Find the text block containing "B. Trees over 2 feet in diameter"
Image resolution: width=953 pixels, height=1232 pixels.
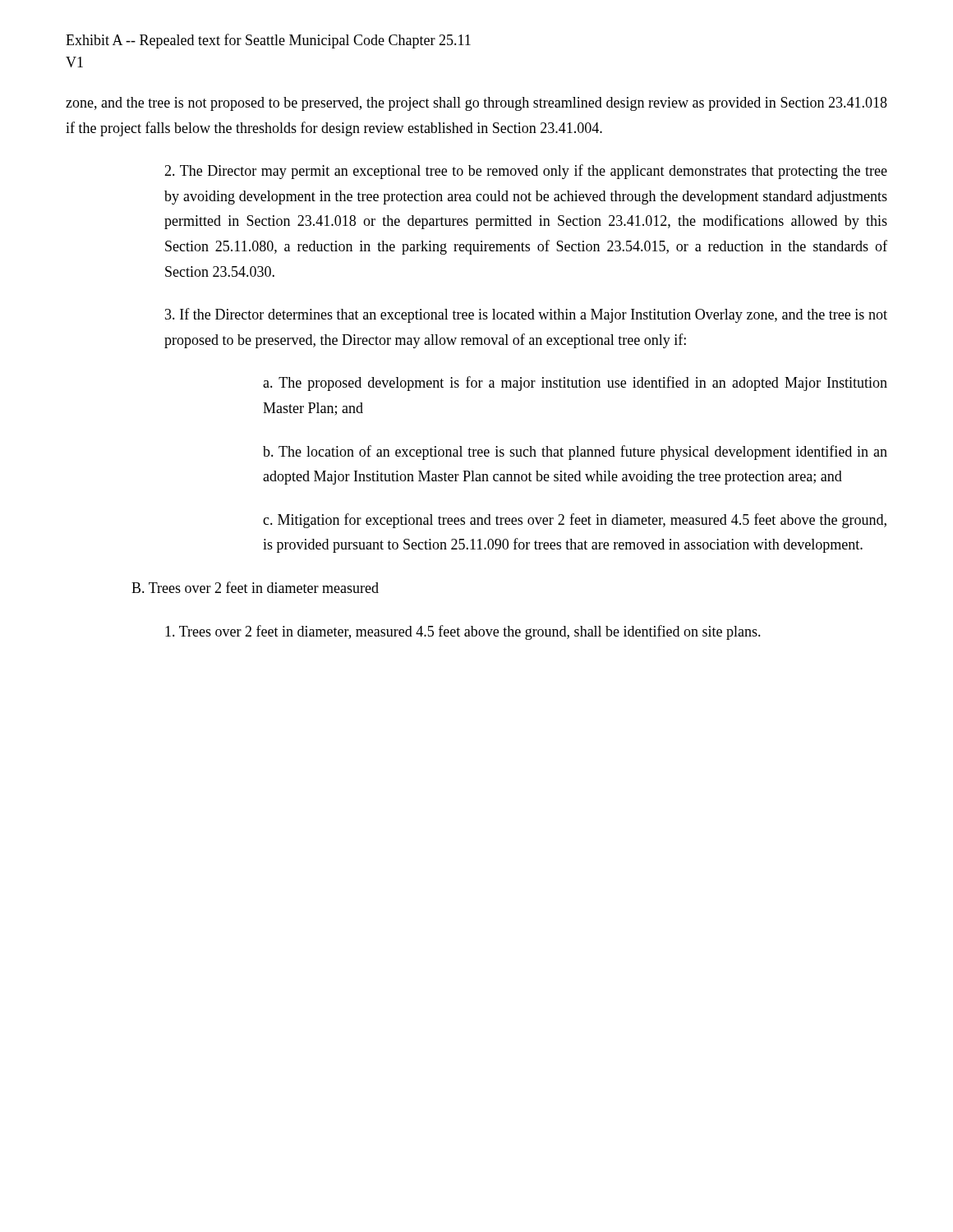(x=255, y=588)
